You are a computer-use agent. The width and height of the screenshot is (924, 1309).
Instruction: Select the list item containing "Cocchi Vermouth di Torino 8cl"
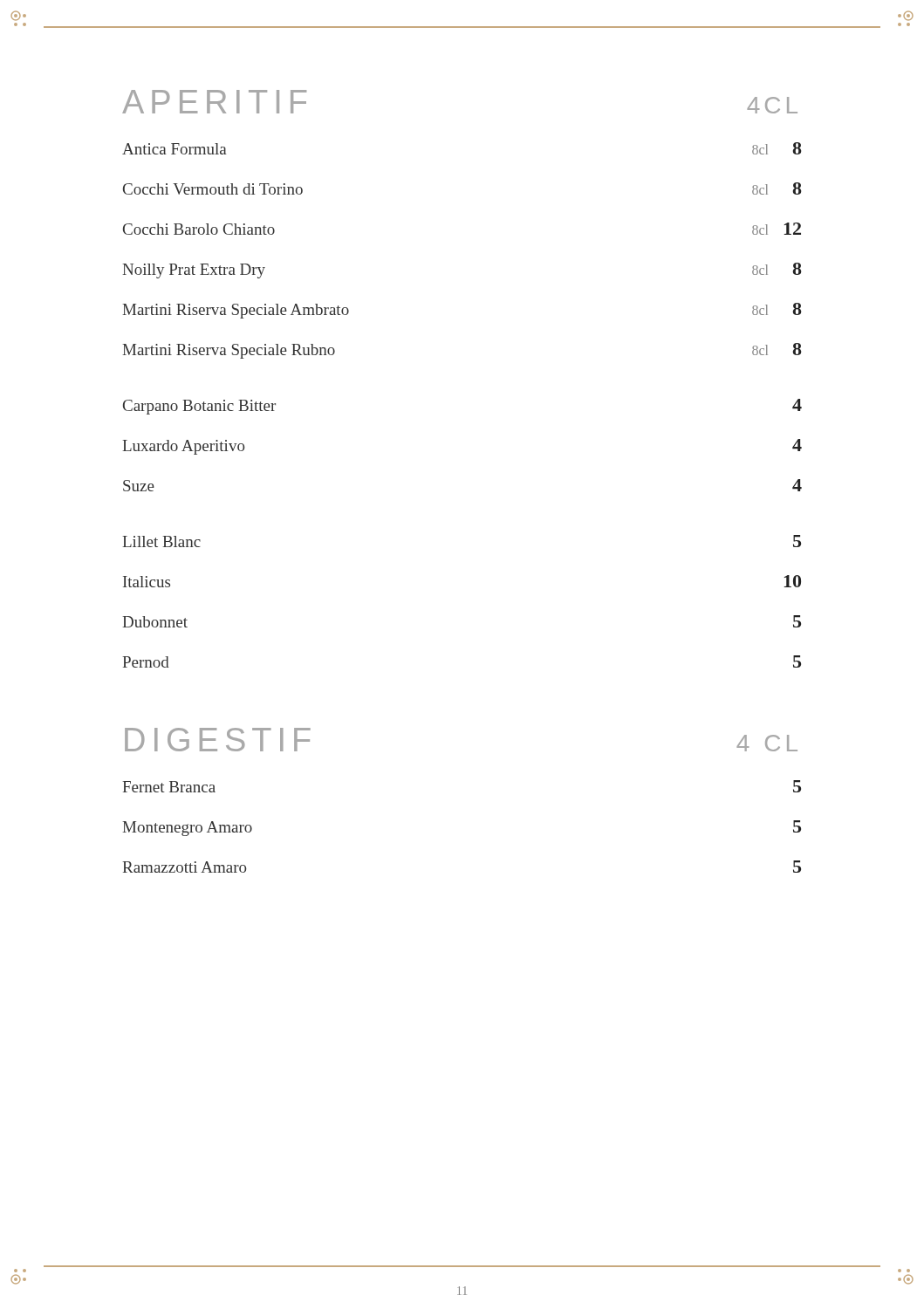tap(218, 187)
